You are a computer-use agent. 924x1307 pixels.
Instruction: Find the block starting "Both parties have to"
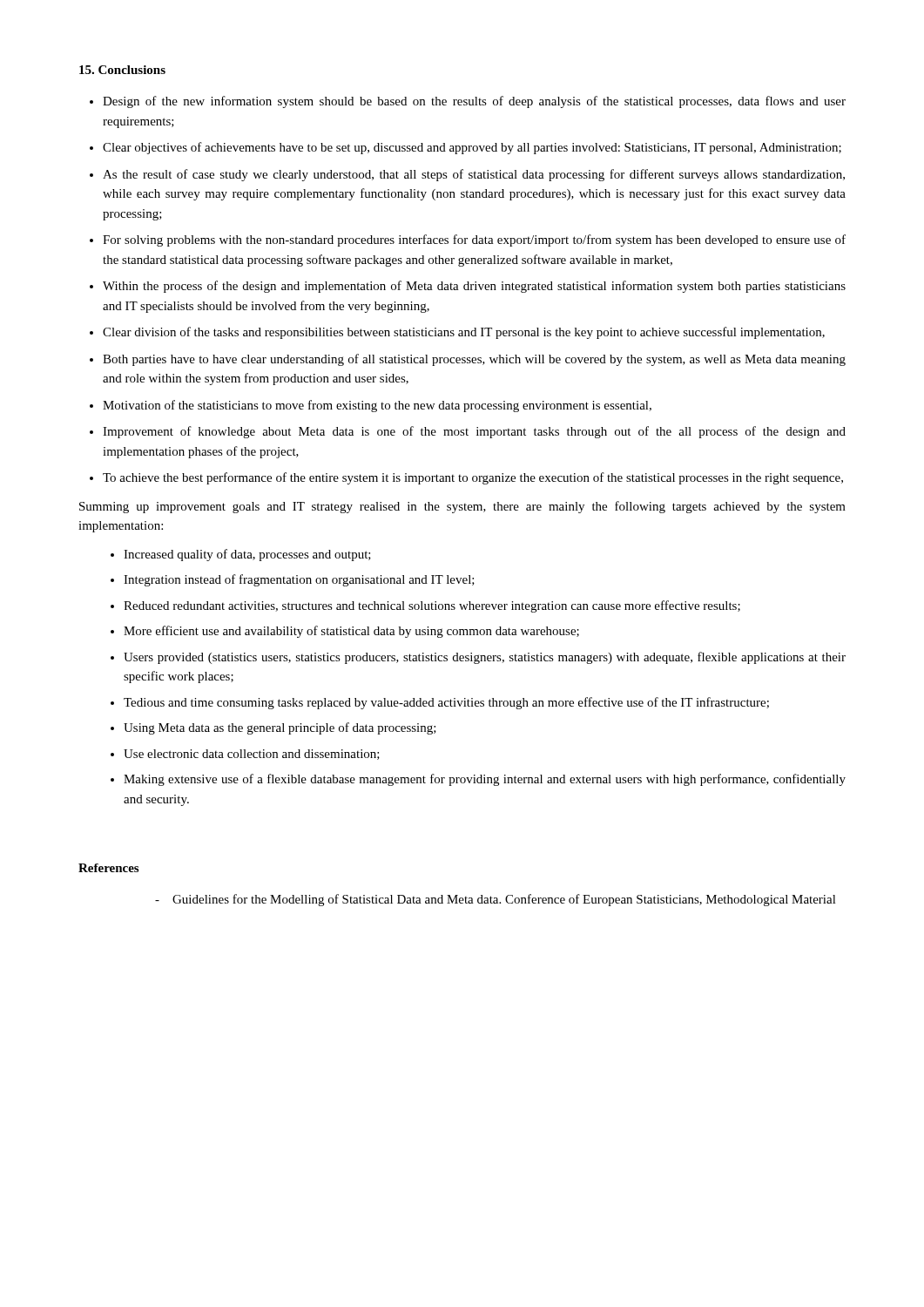474,368
